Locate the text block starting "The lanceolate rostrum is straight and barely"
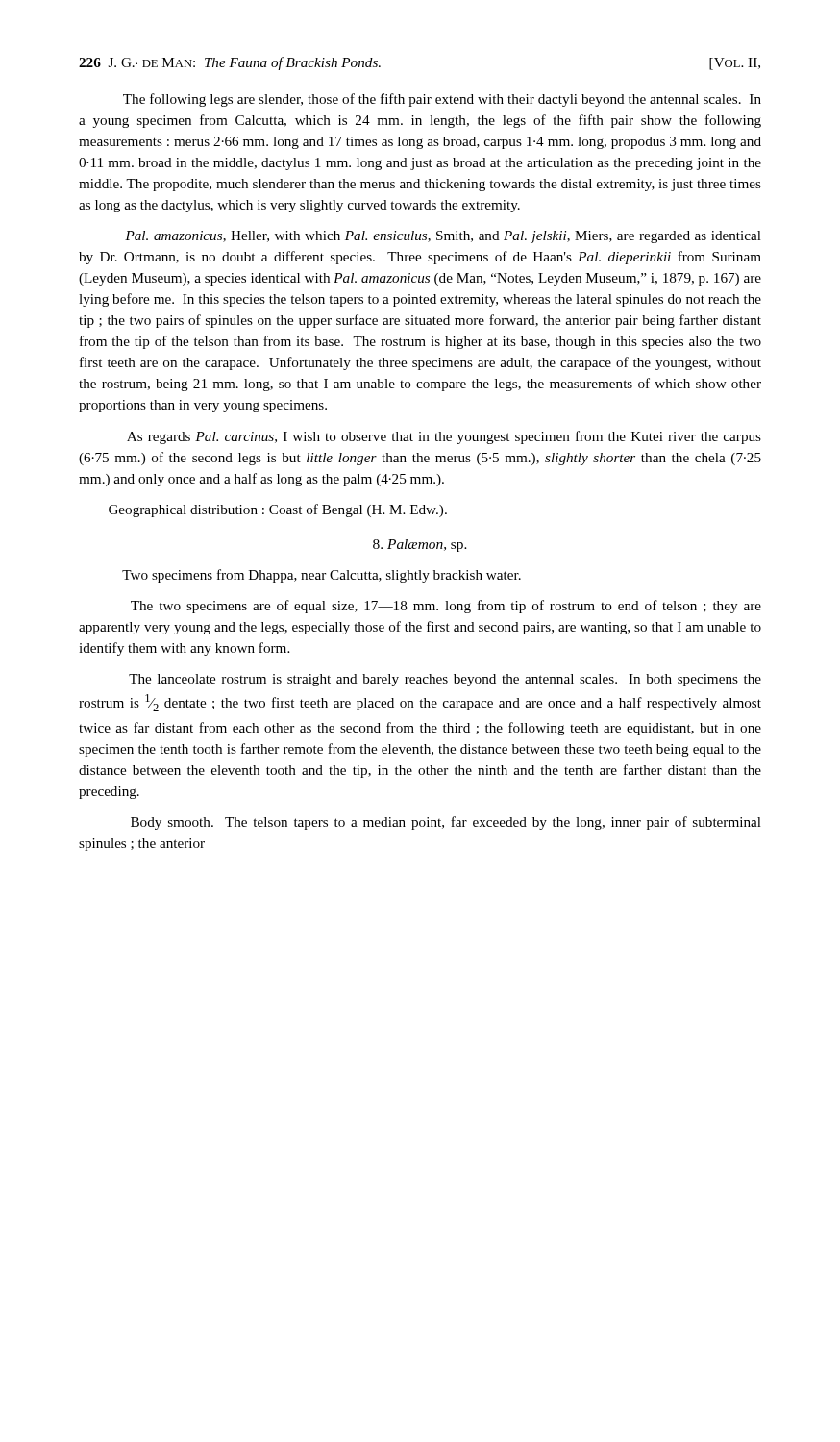 click(420, 735)
